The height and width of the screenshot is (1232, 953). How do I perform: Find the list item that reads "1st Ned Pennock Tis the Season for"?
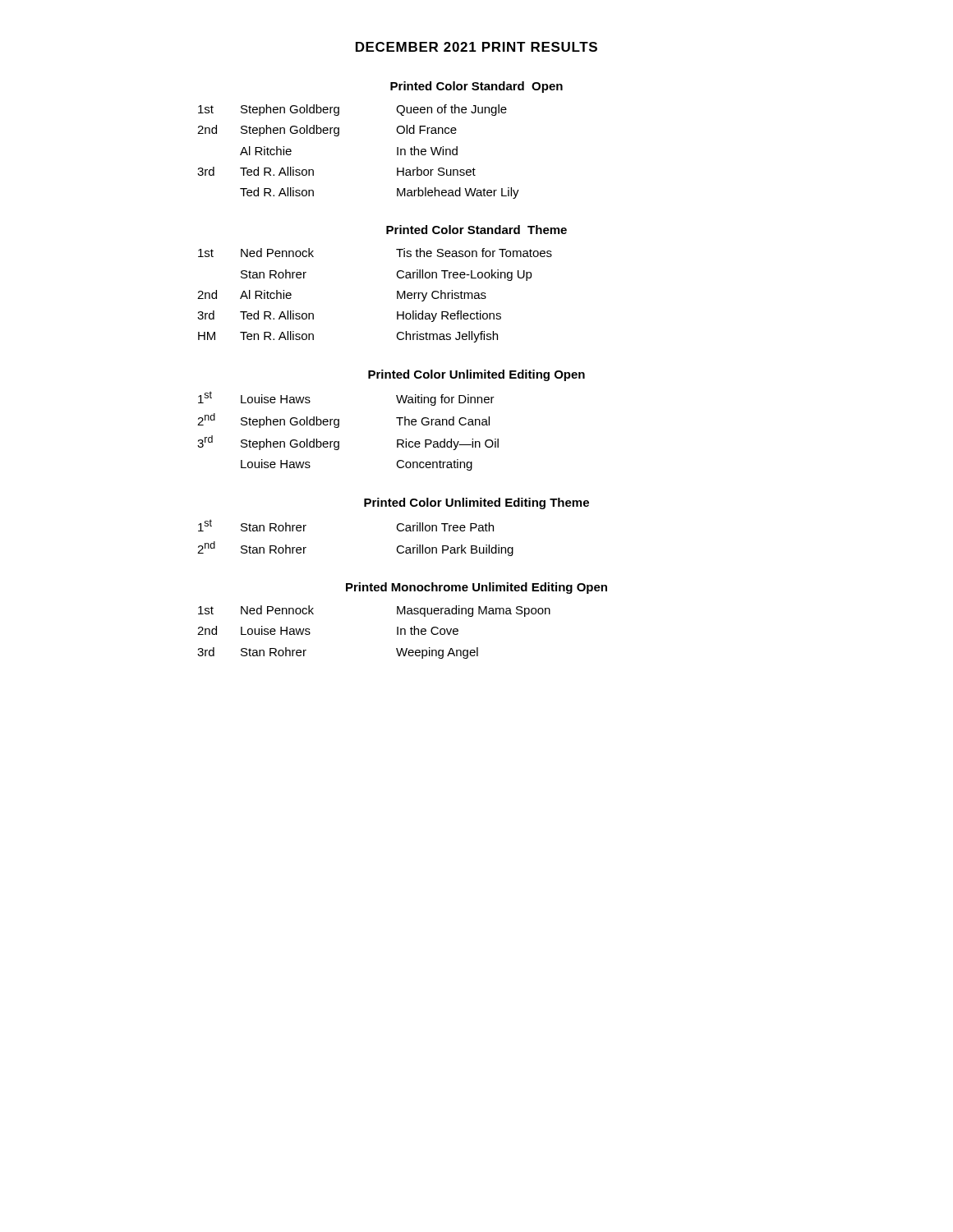[x=278, y=252]
